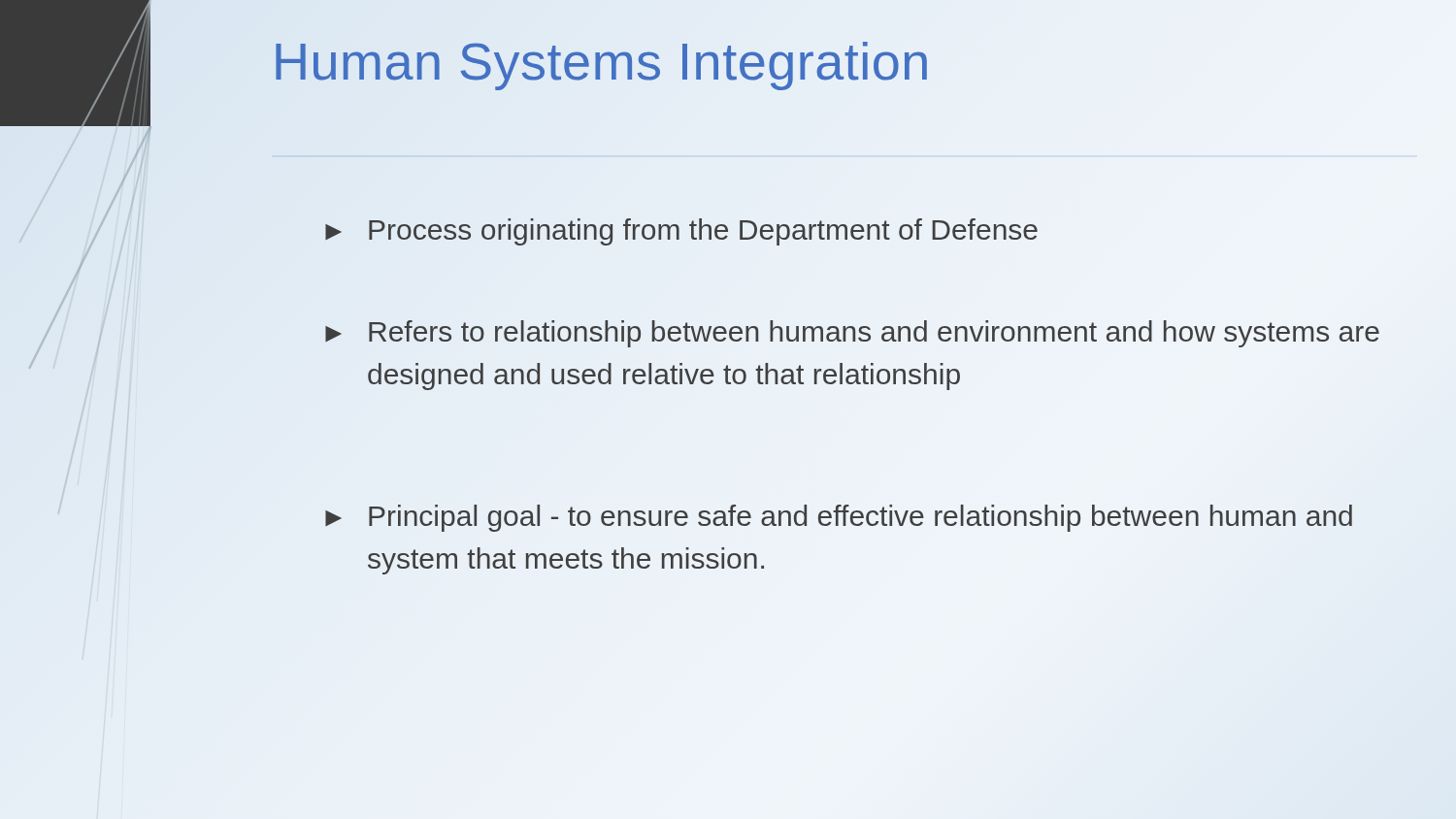This screenshot has width=1456, height=819.
Task: Where is the passage that starts "► Refers to"?
Action: 854,353
